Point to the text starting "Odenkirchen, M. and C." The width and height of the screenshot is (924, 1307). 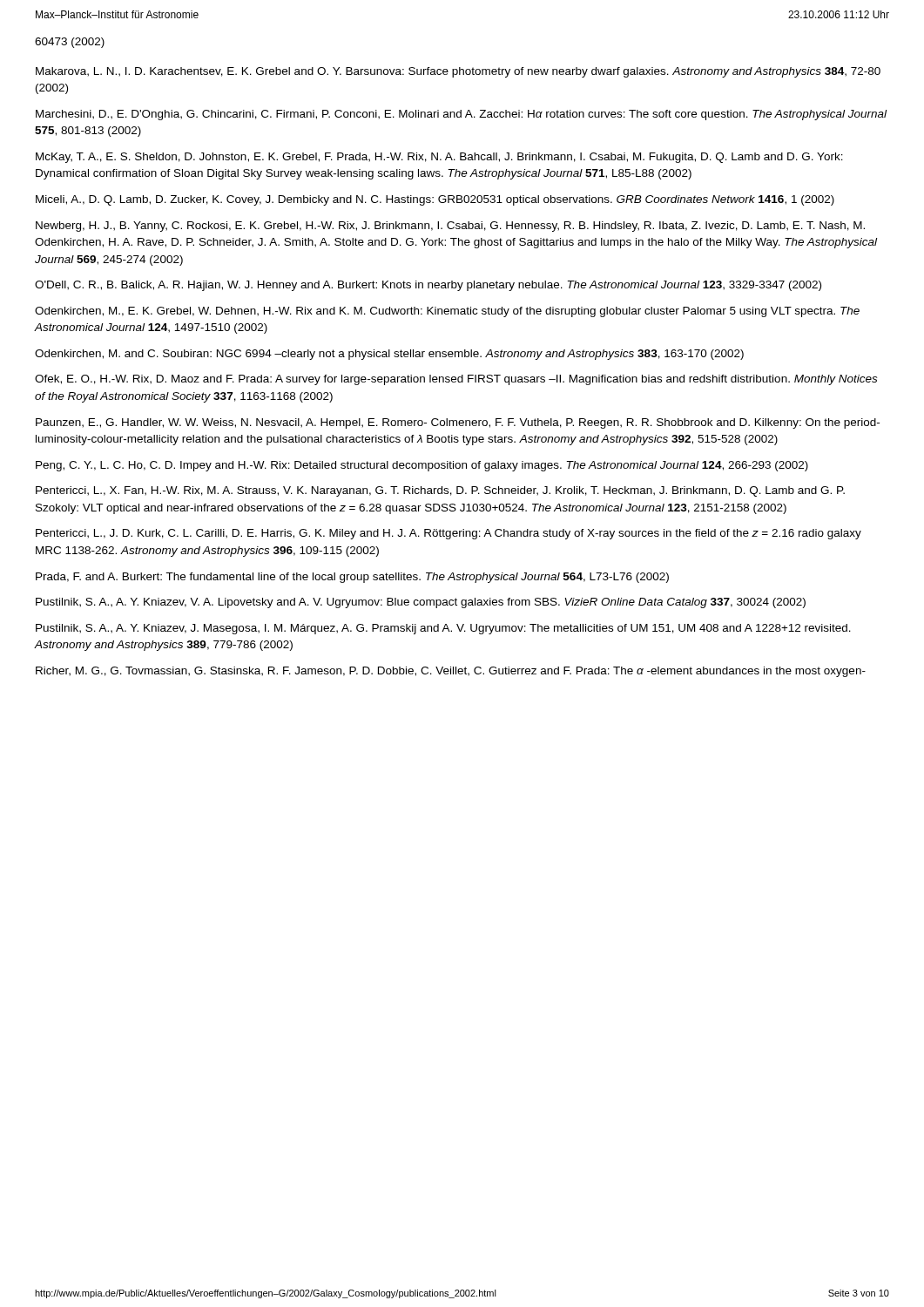click(x=462, y=353)
